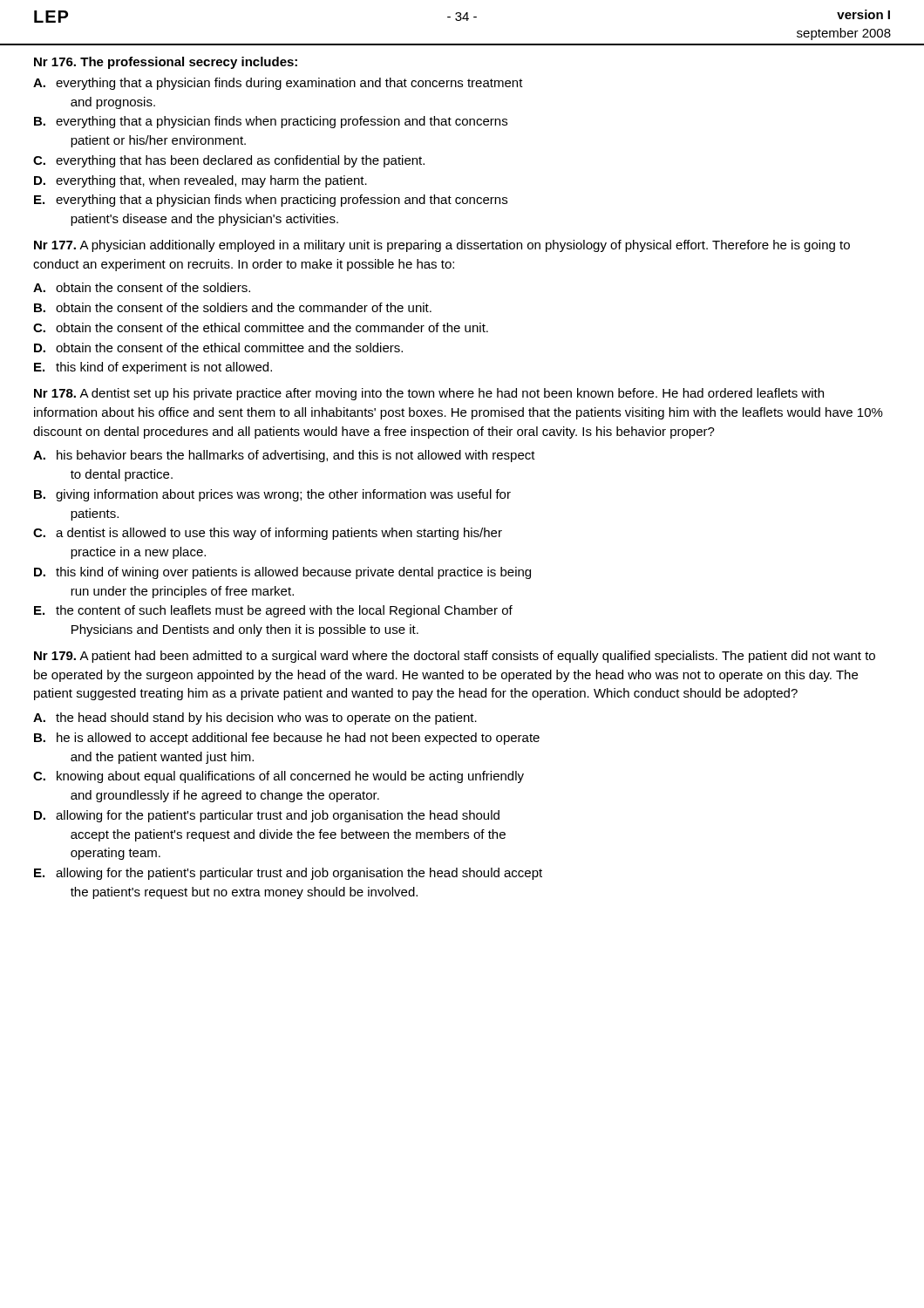Find the list item with the text "E.allowing for the patient's"
Viewport: 924px width, 1308px height.
(462, 882)
